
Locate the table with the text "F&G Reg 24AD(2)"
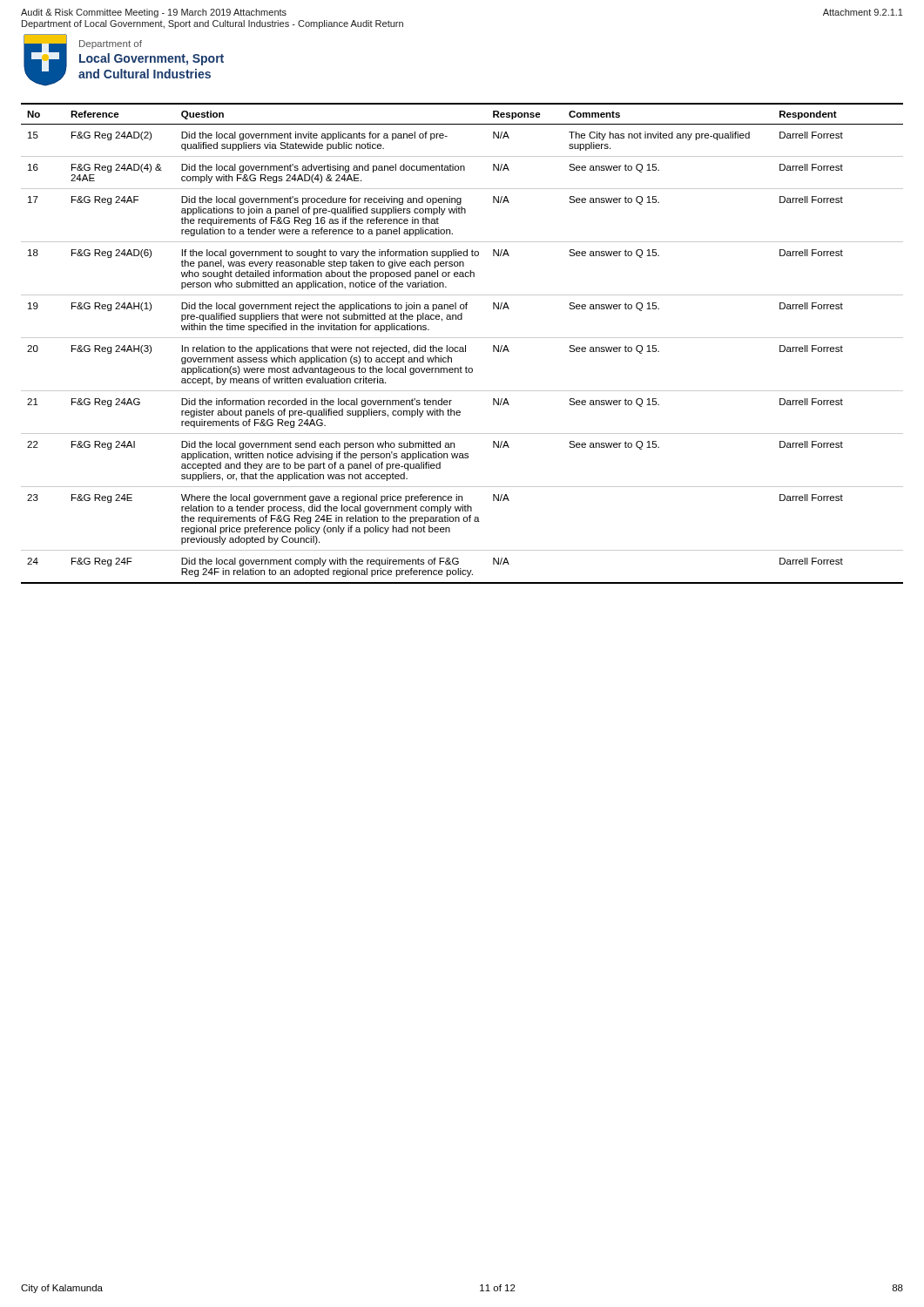[462, 343]
